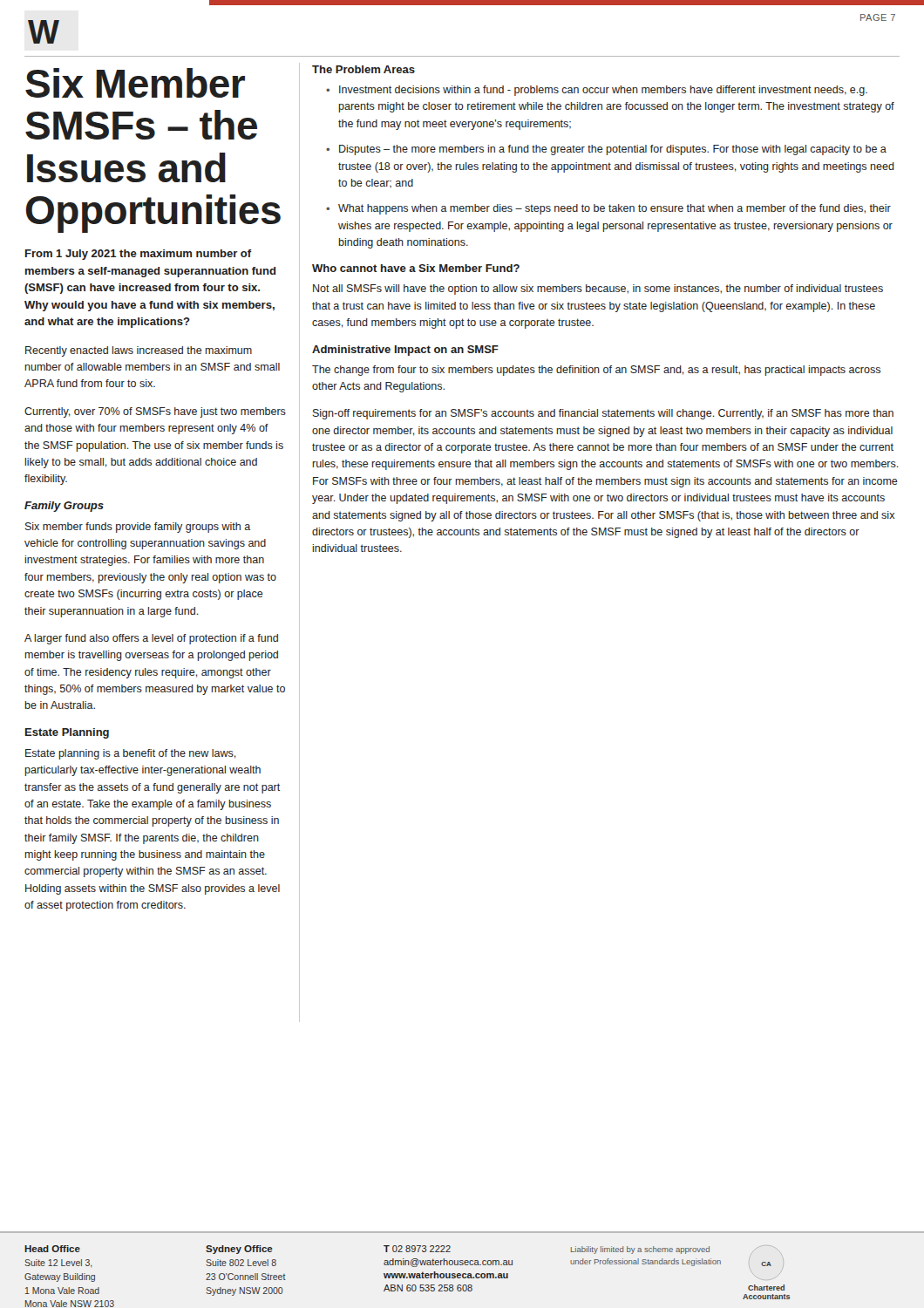Where does it say "Six Member SMSFs – the Issues and Opportunities"?
Viewport: 924px width, 1308px height.
point(153,147)
